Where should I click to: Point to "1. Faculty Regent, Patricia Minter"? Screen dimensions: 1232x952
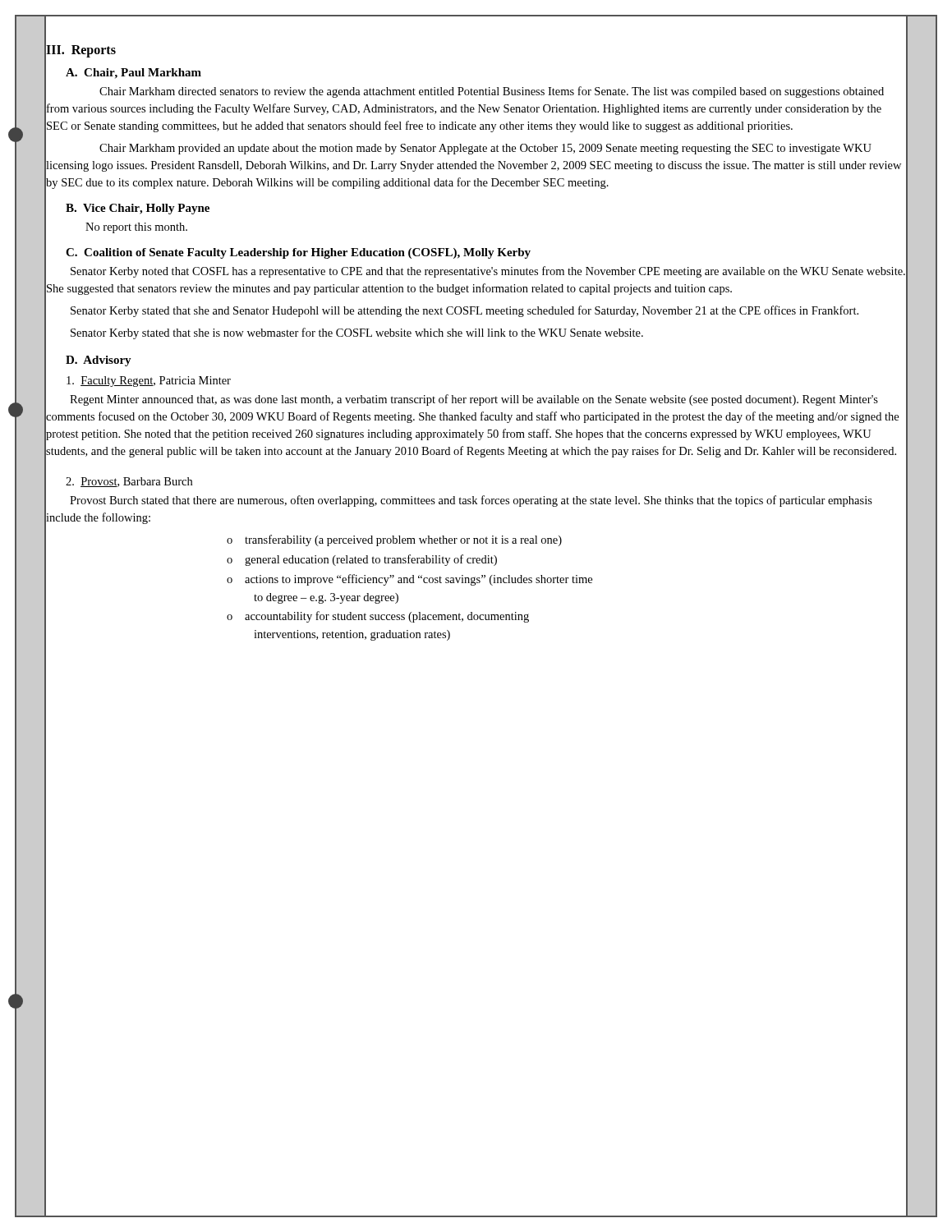148,380
